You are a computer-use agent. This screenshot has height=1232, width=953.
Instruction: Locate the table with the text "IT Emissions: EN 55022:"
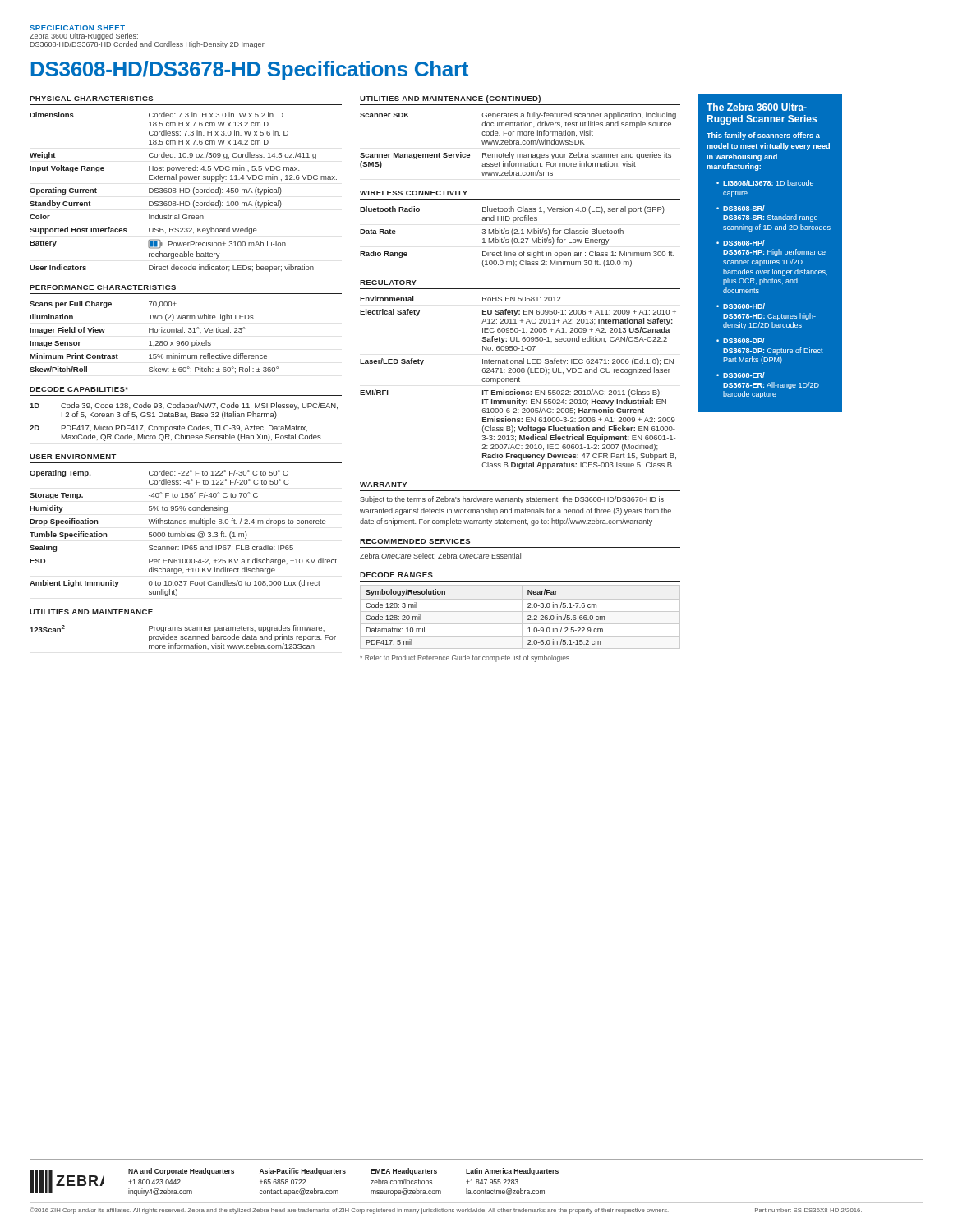(x=520, y=382)
